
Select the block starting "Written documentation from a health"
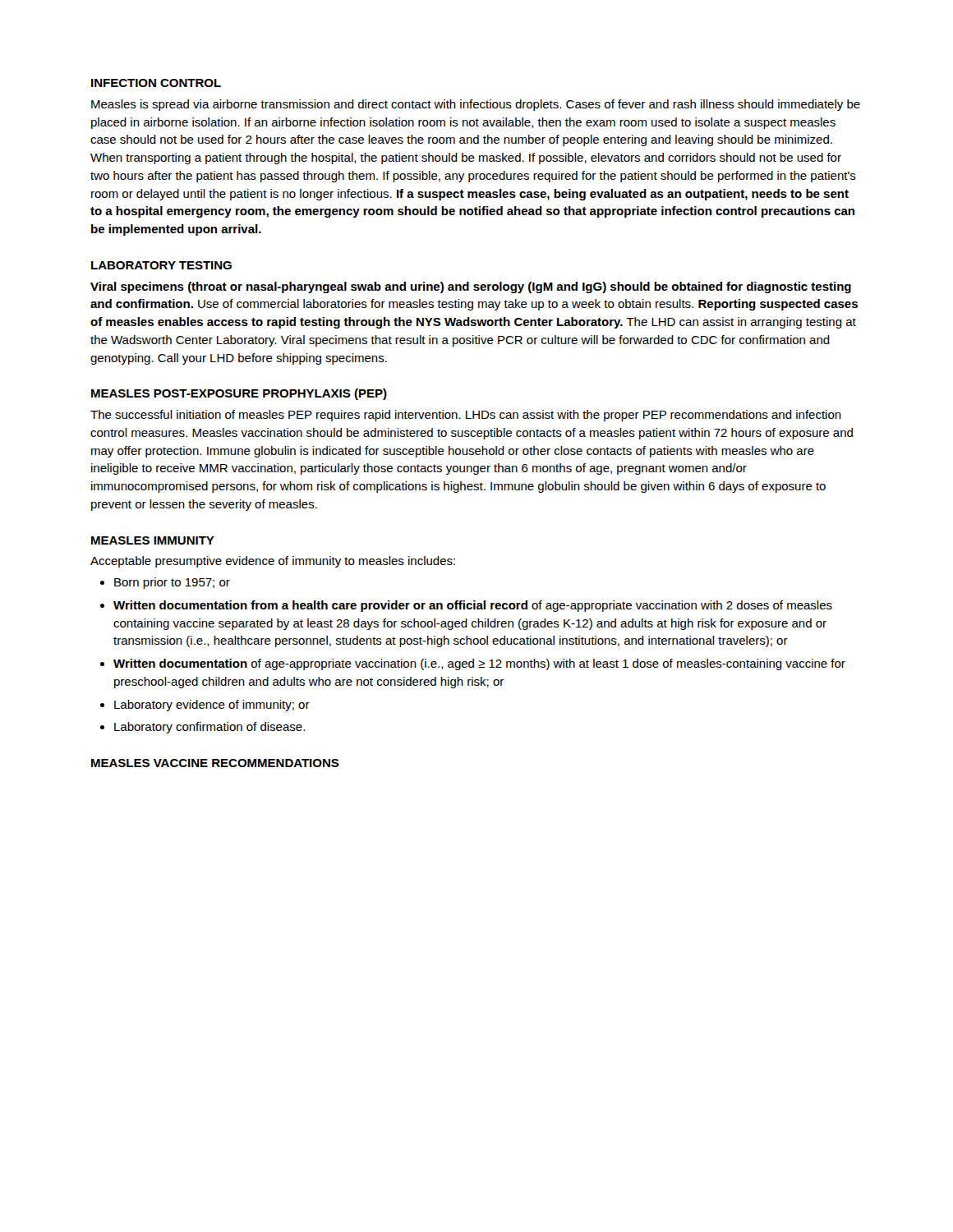[x=473, y=623]
